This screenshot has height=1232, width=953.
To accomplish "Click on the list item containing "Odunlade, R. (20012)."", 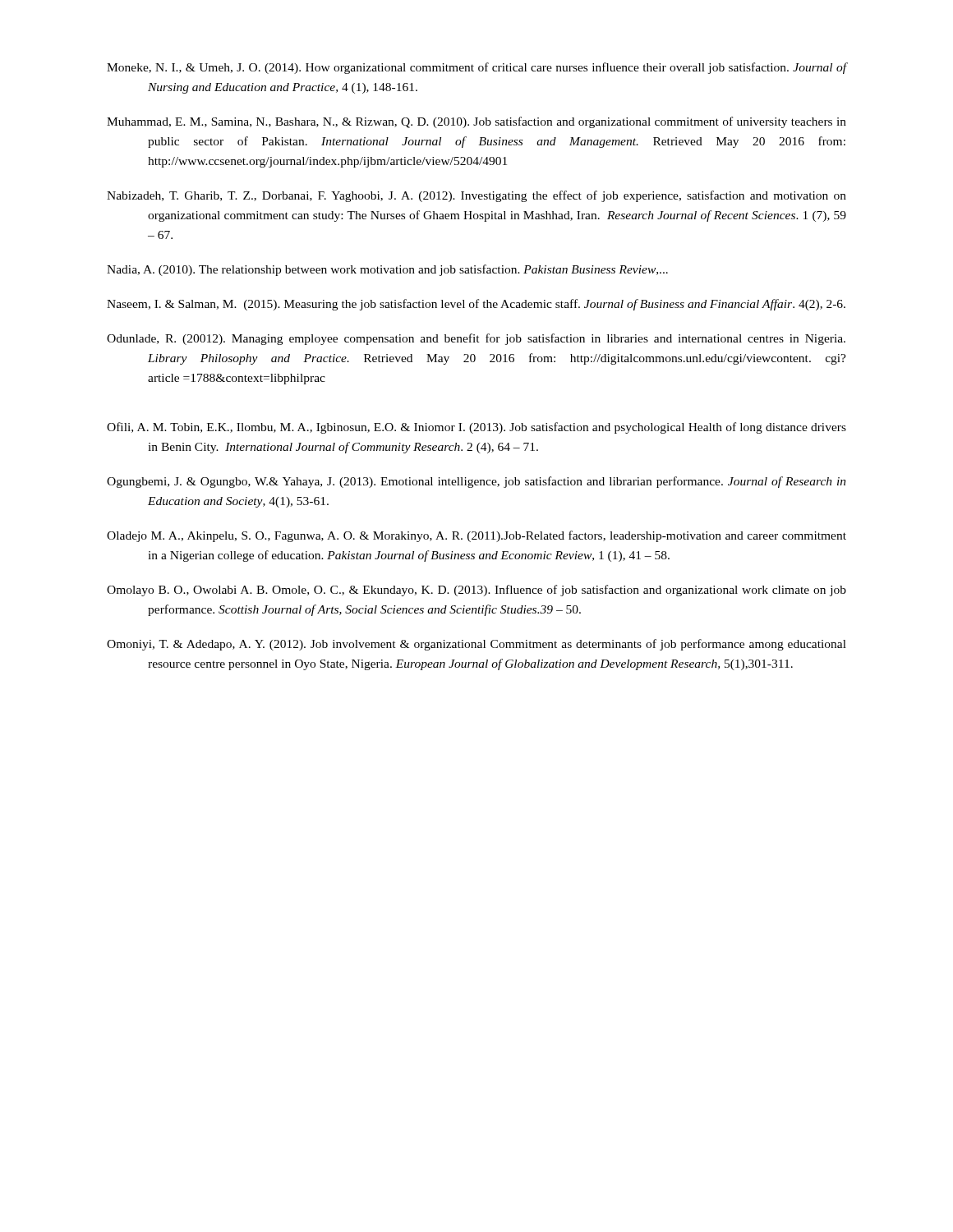I will pos(476,358).
